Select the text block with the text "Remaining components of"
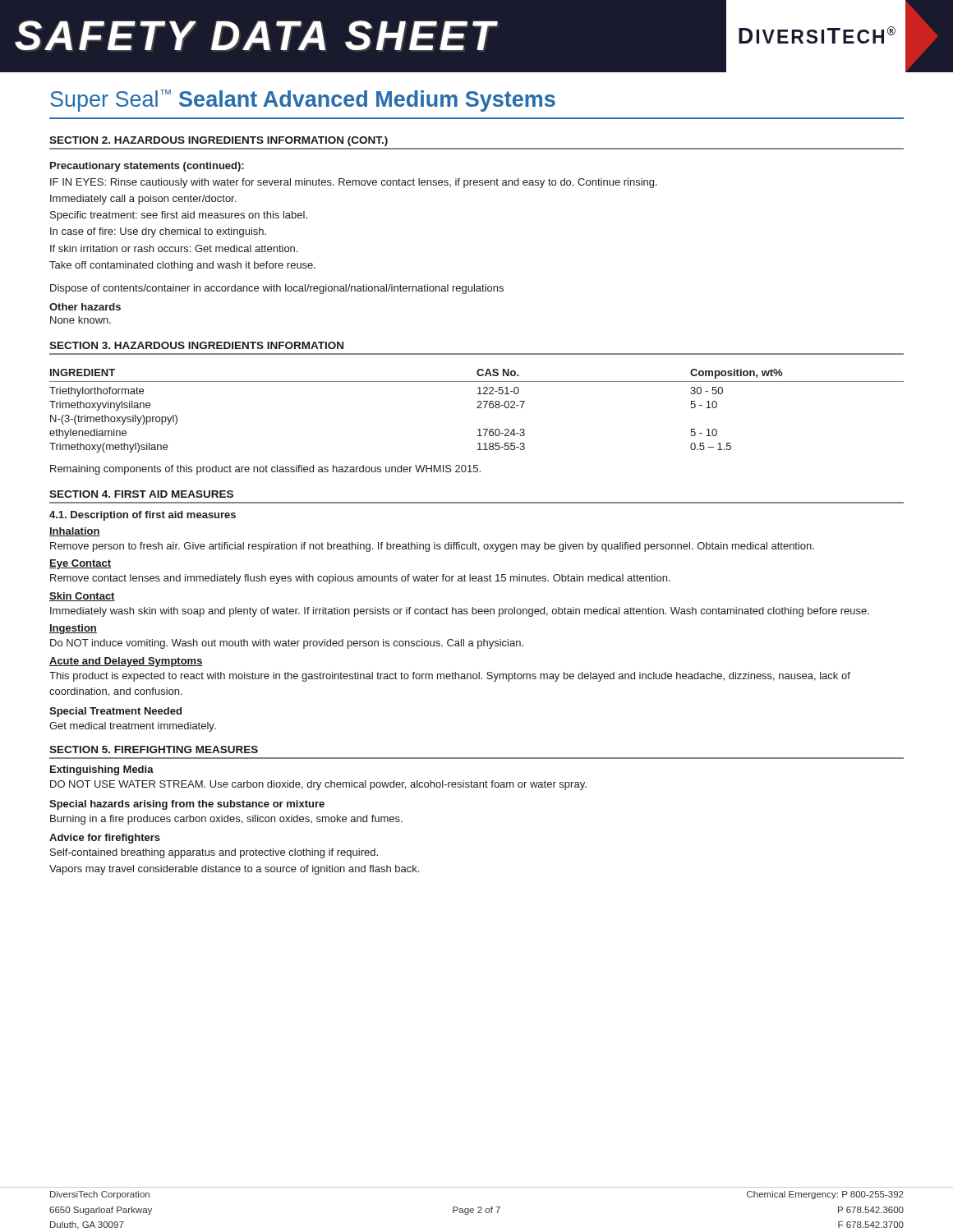Screen dimensions: 1232x953 [265, 468]
